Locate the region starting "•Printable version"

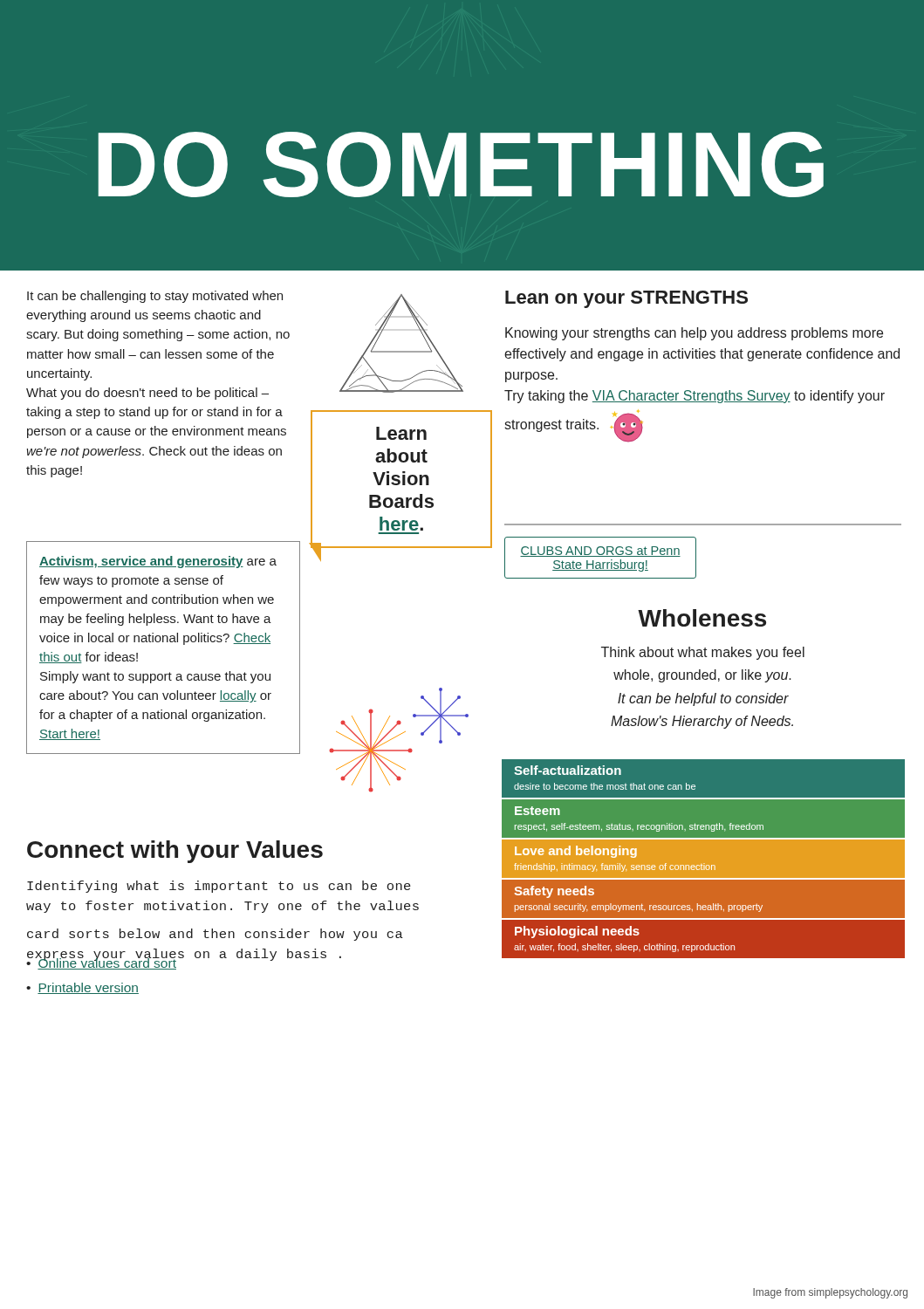tap(82, 987)
